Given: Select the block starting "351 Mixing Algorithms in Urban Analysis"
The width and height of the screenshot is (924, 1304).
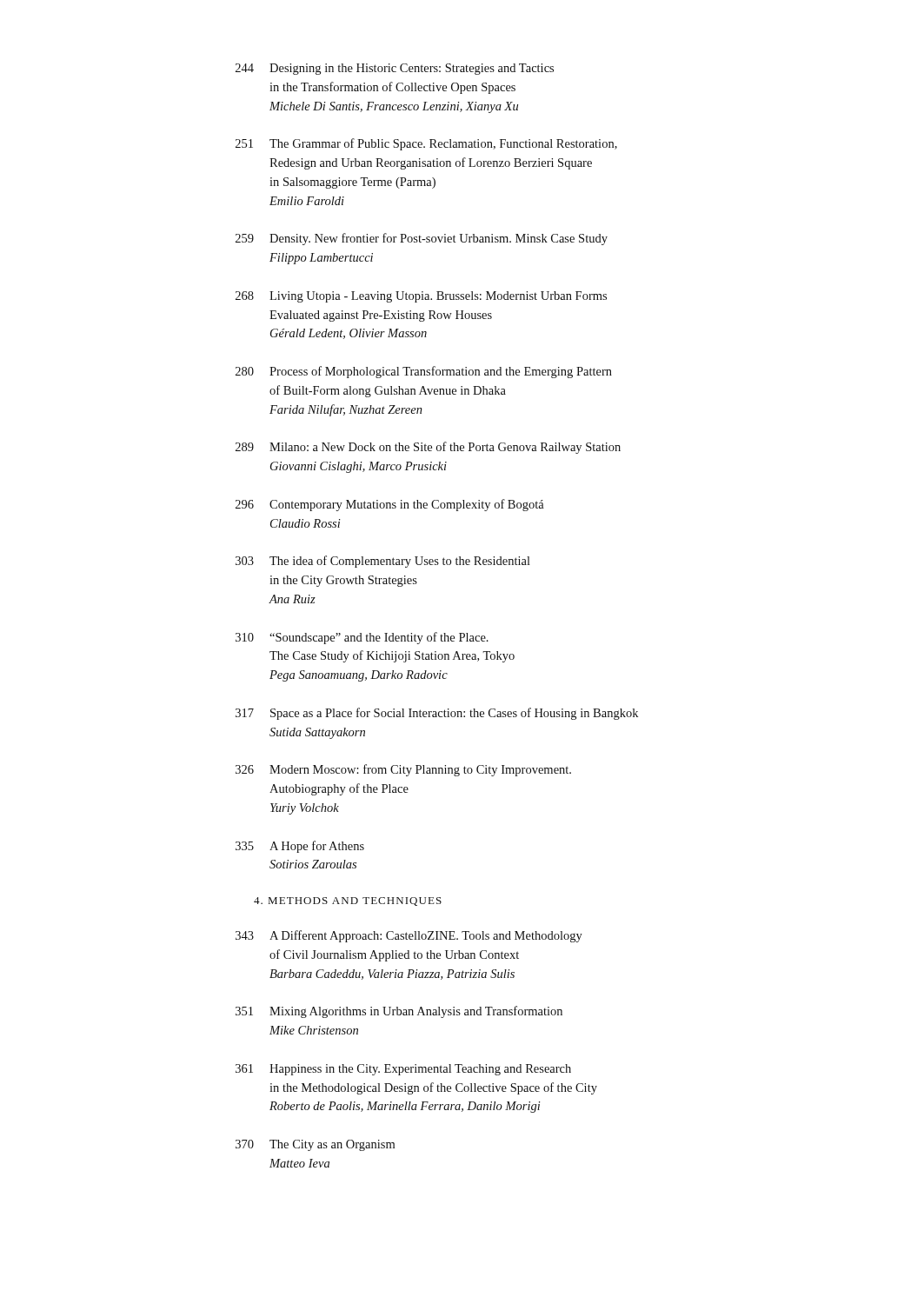Looking at the screenshot, I should pyautogui.click(x=469, y=1021).
